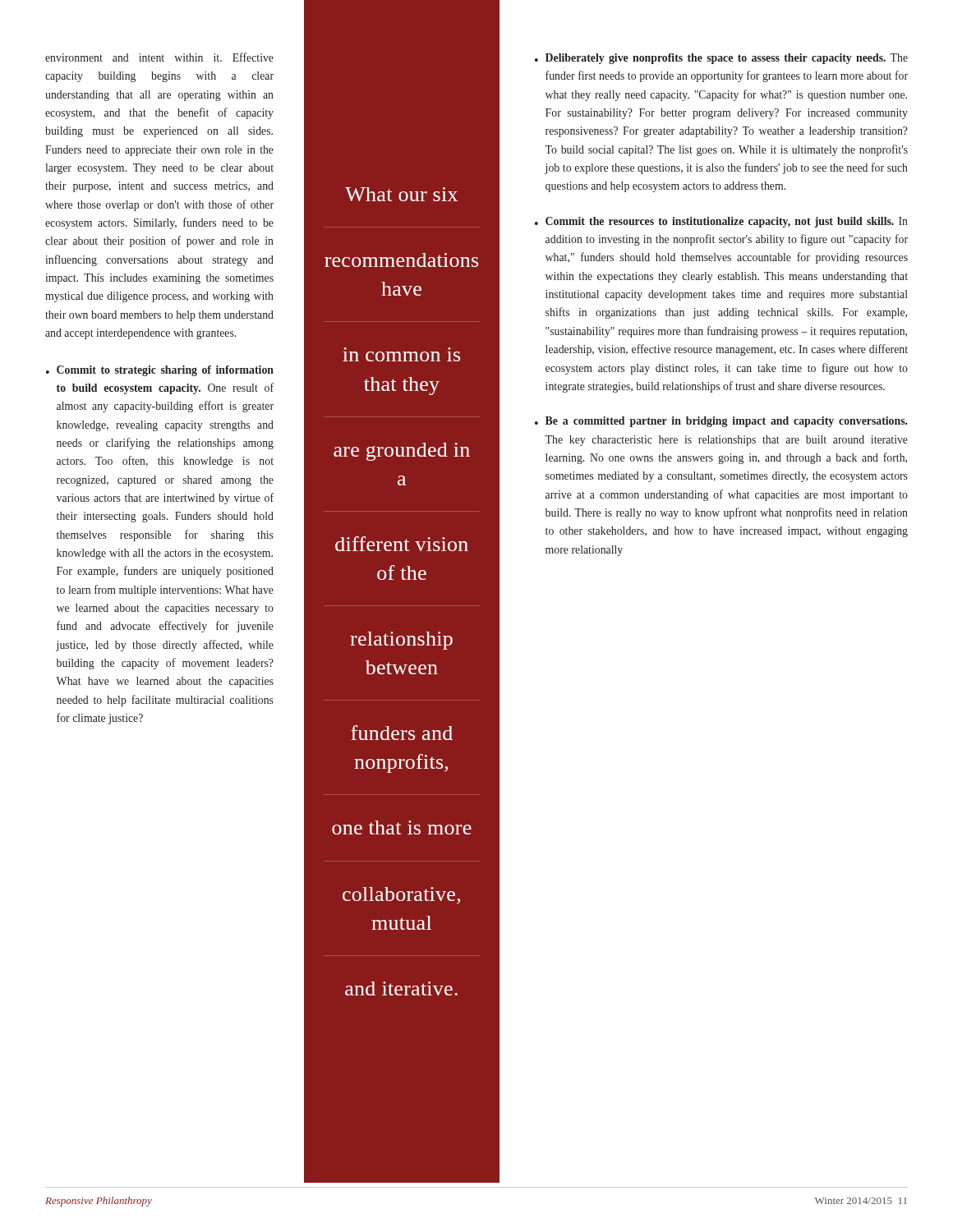Select the infographic
The width and height of the screenshot is (953, 1232).
[x=402, y=591]
